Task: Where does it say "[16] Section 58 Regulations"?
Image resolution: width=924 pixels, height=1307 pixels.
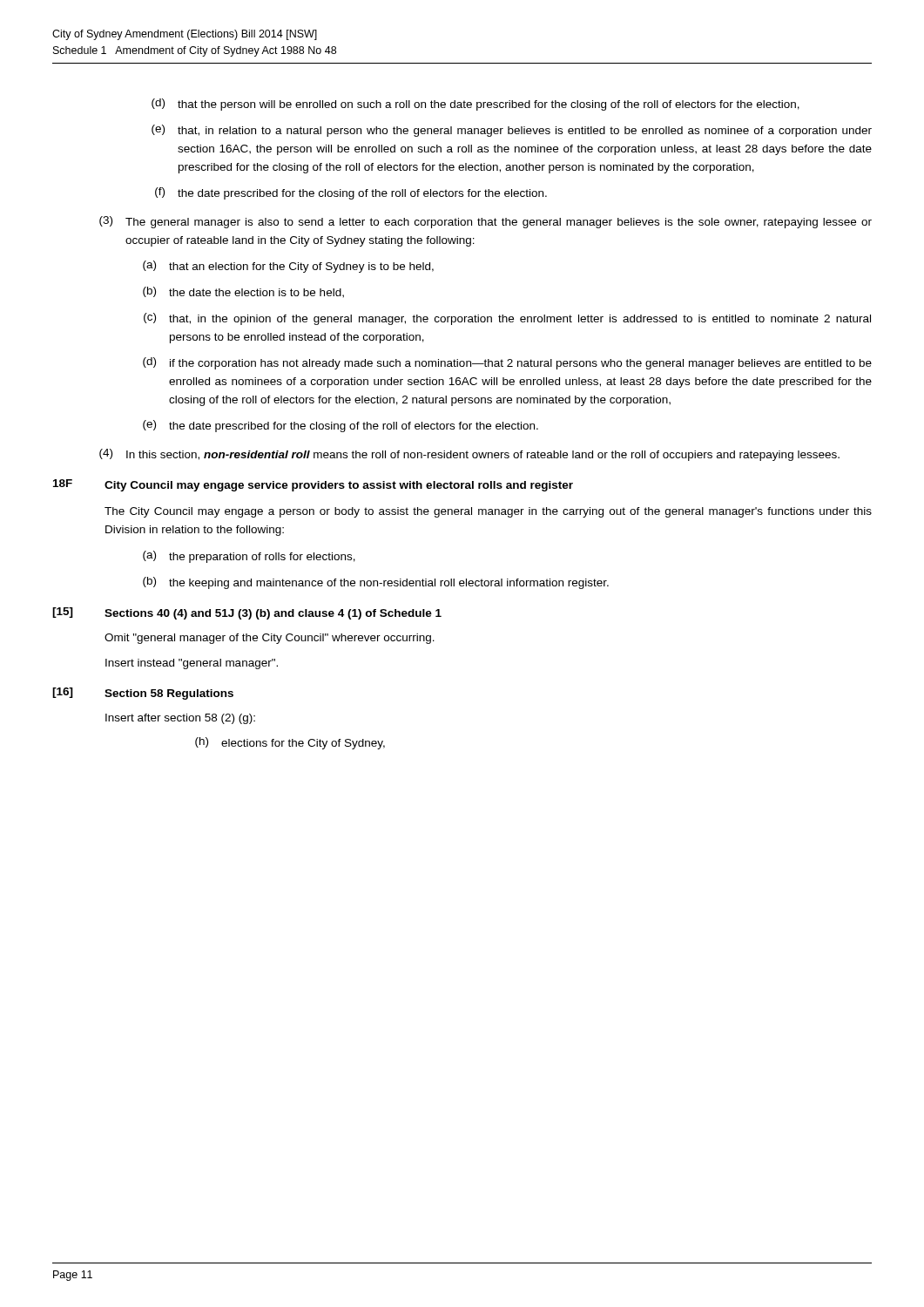Action: click(143, 694)
